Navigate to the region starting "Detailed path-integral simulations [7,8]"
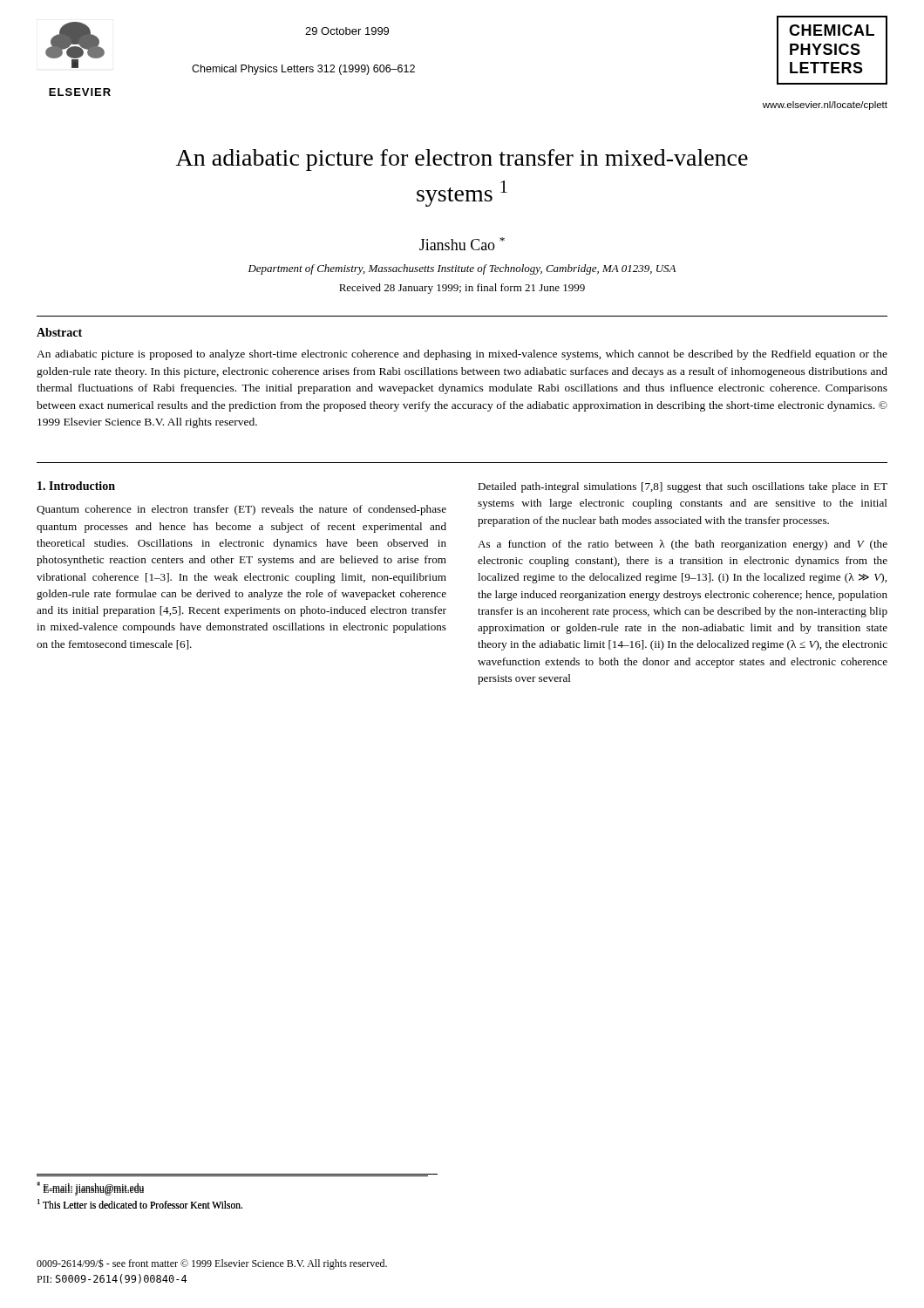 coord(683,503)
